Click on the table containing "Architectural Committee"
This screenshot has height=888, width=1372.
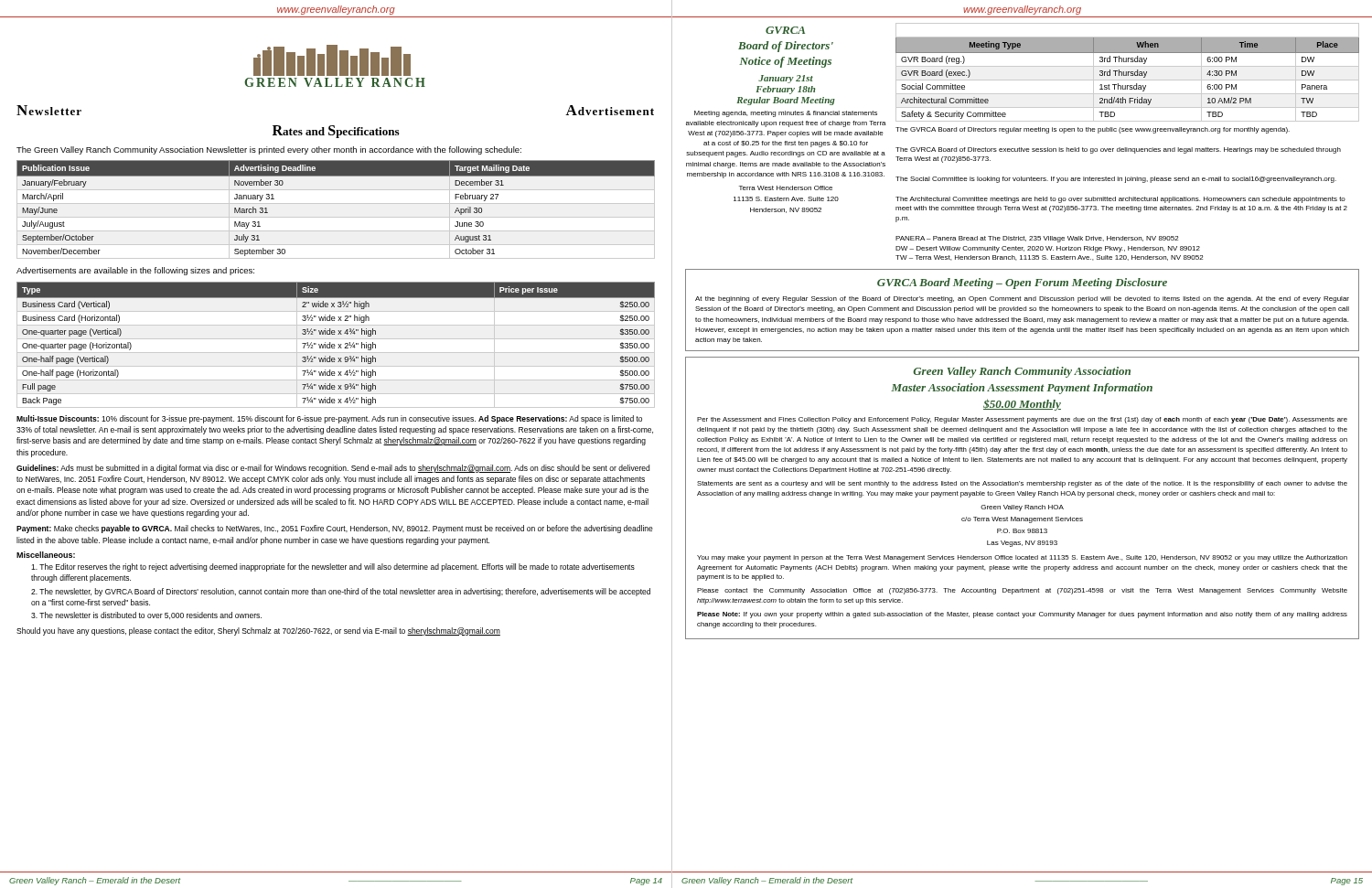pos(1127,143)
